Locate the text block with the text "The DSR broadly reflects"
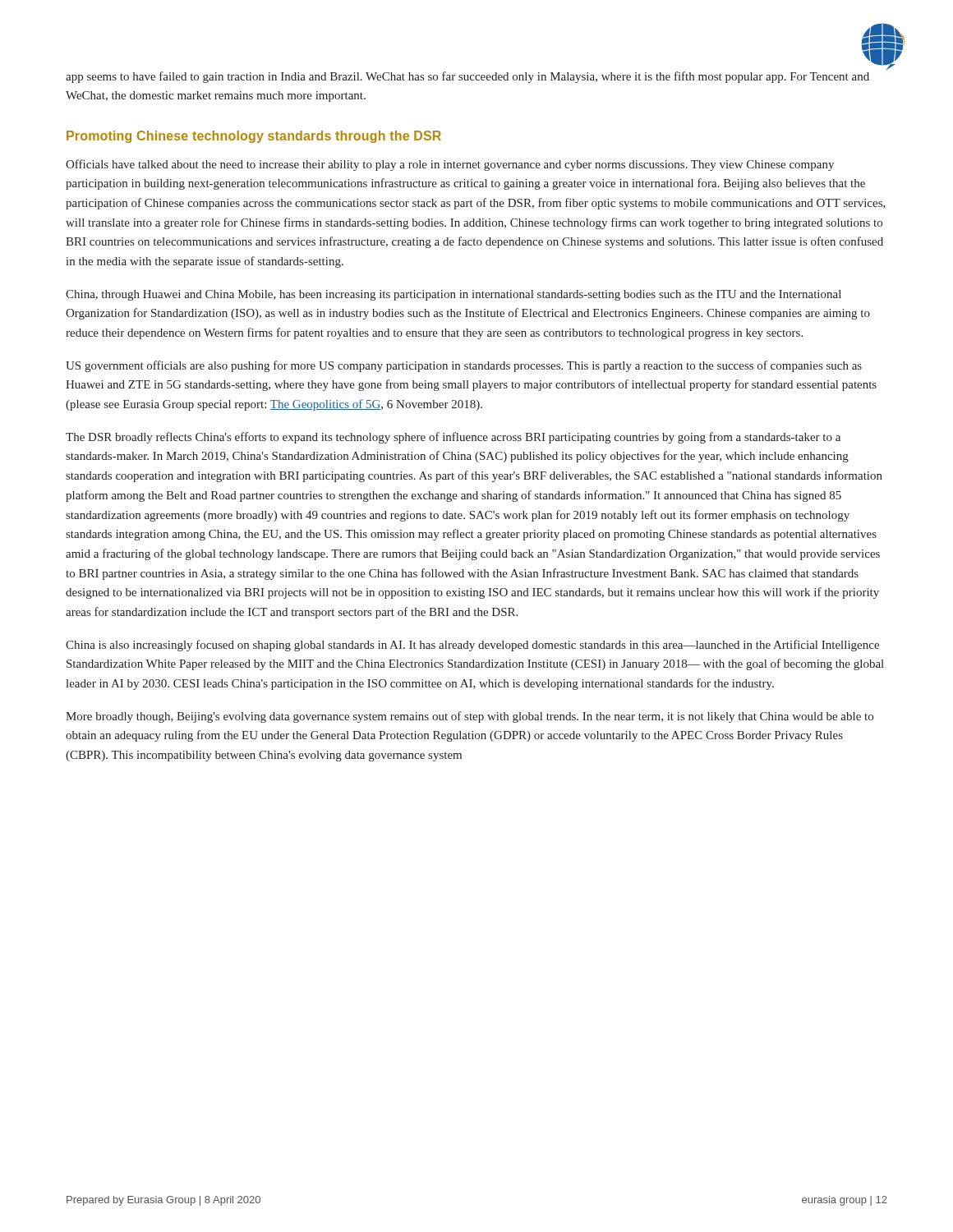 tap(474, 524)
